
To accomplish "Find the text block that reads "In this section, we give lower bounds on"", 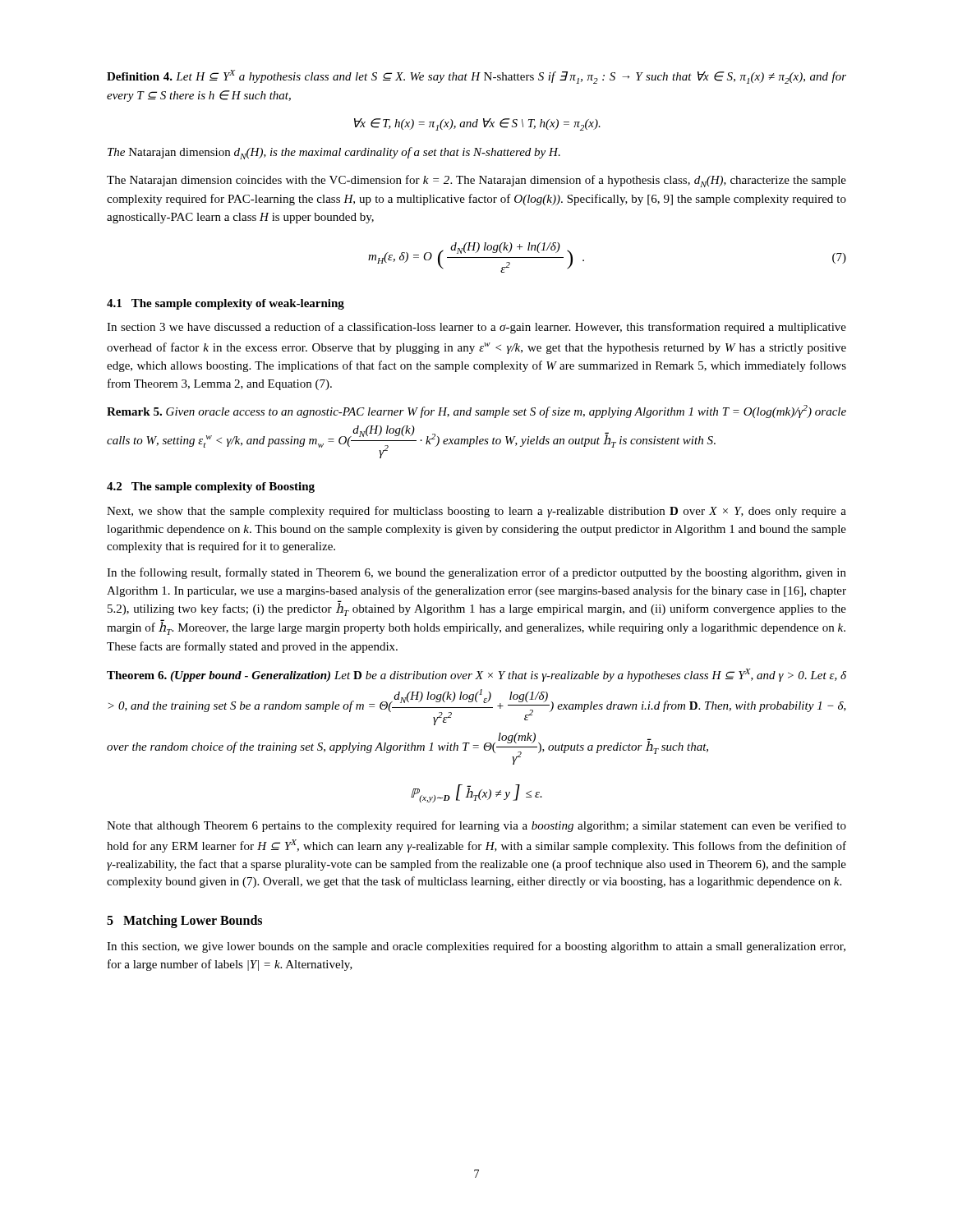I will [476, 955].
